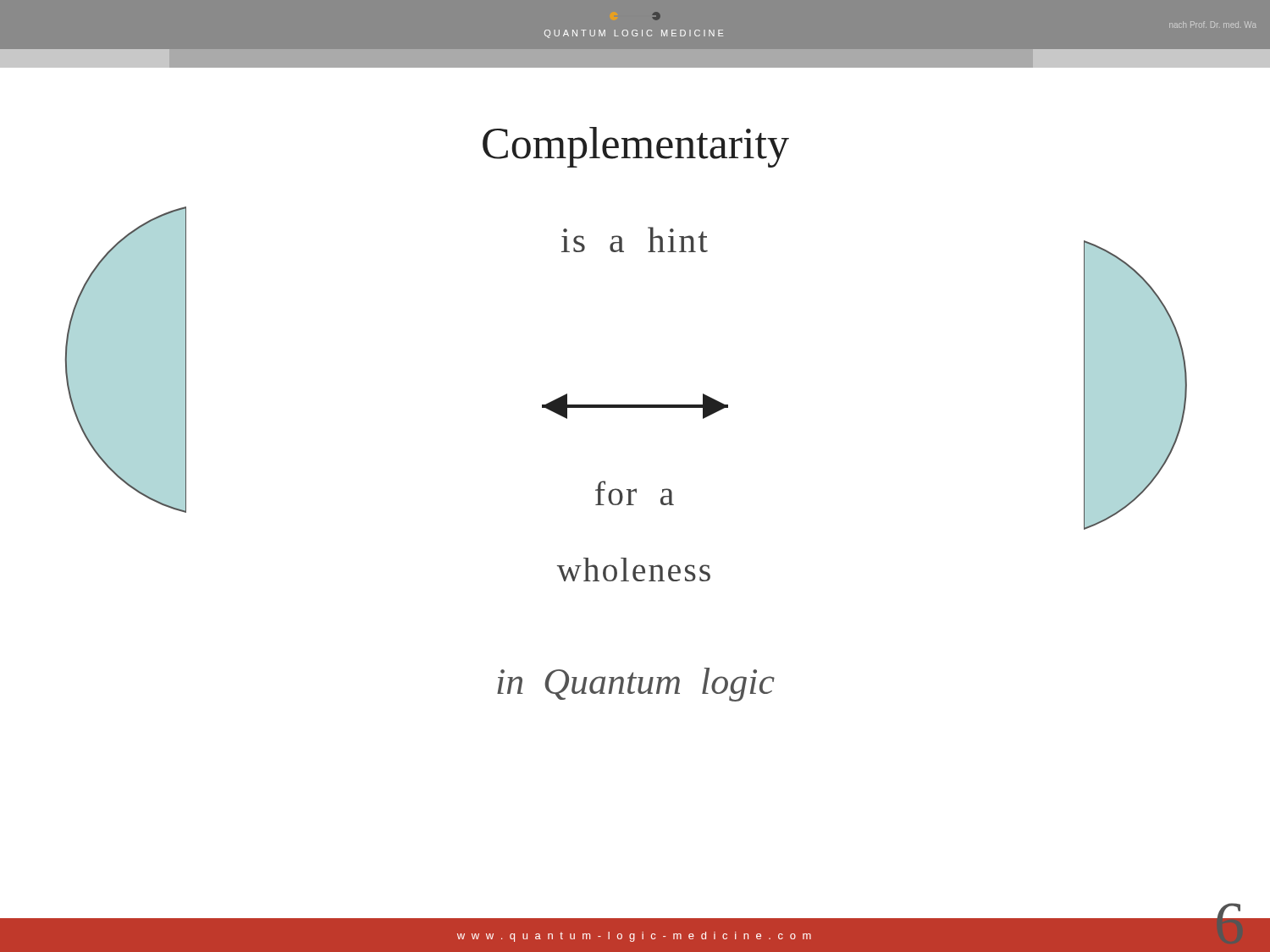
Task: Select the text that says "for a"
Action: point(635,494)
